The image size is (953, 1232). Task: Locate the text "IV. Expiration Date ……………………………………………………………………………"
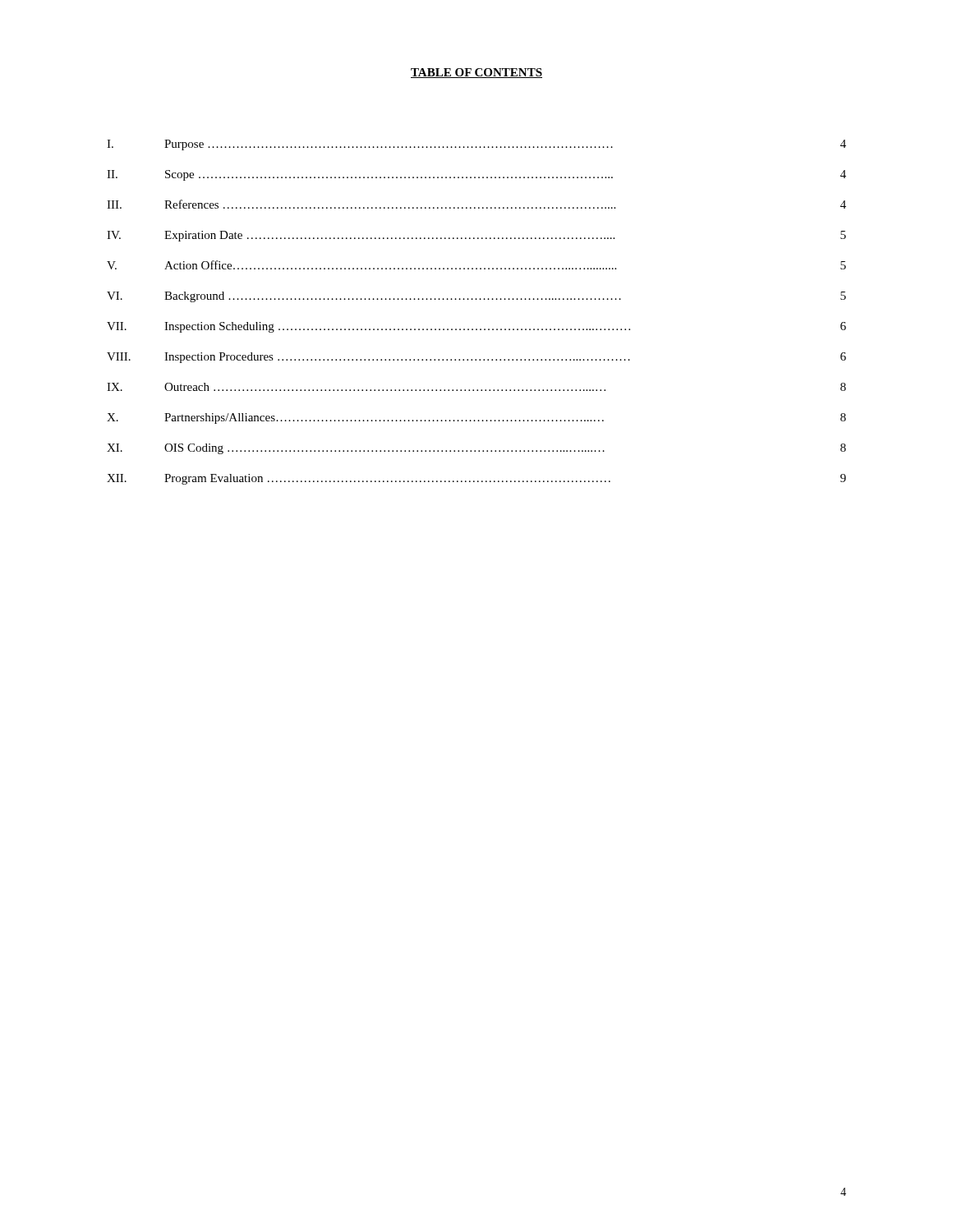pyautogui.click(x=476, y=235)
